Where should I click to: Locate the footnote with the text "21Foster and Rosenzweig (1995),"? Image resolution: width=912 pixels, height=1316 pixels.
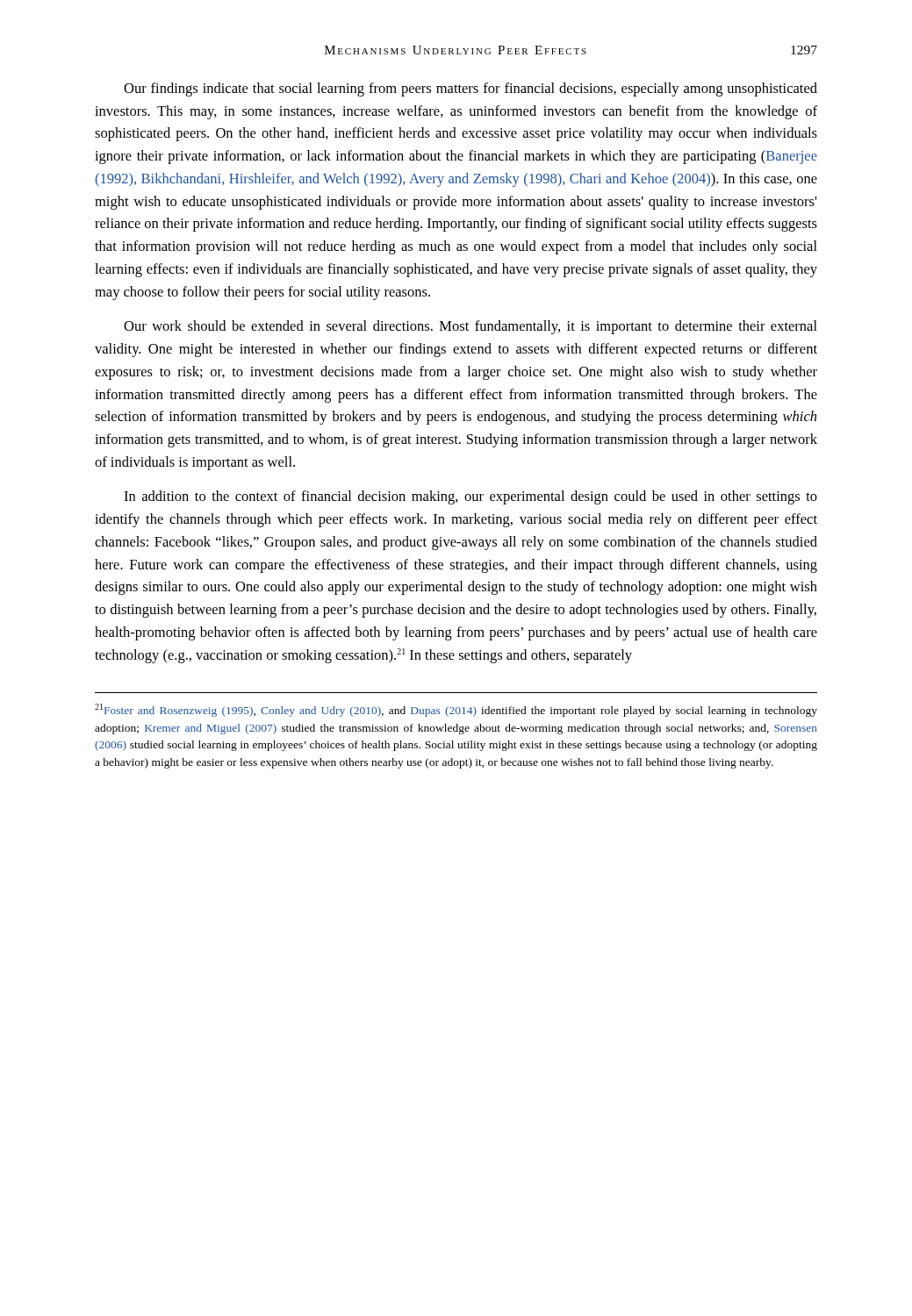[456, 736]
